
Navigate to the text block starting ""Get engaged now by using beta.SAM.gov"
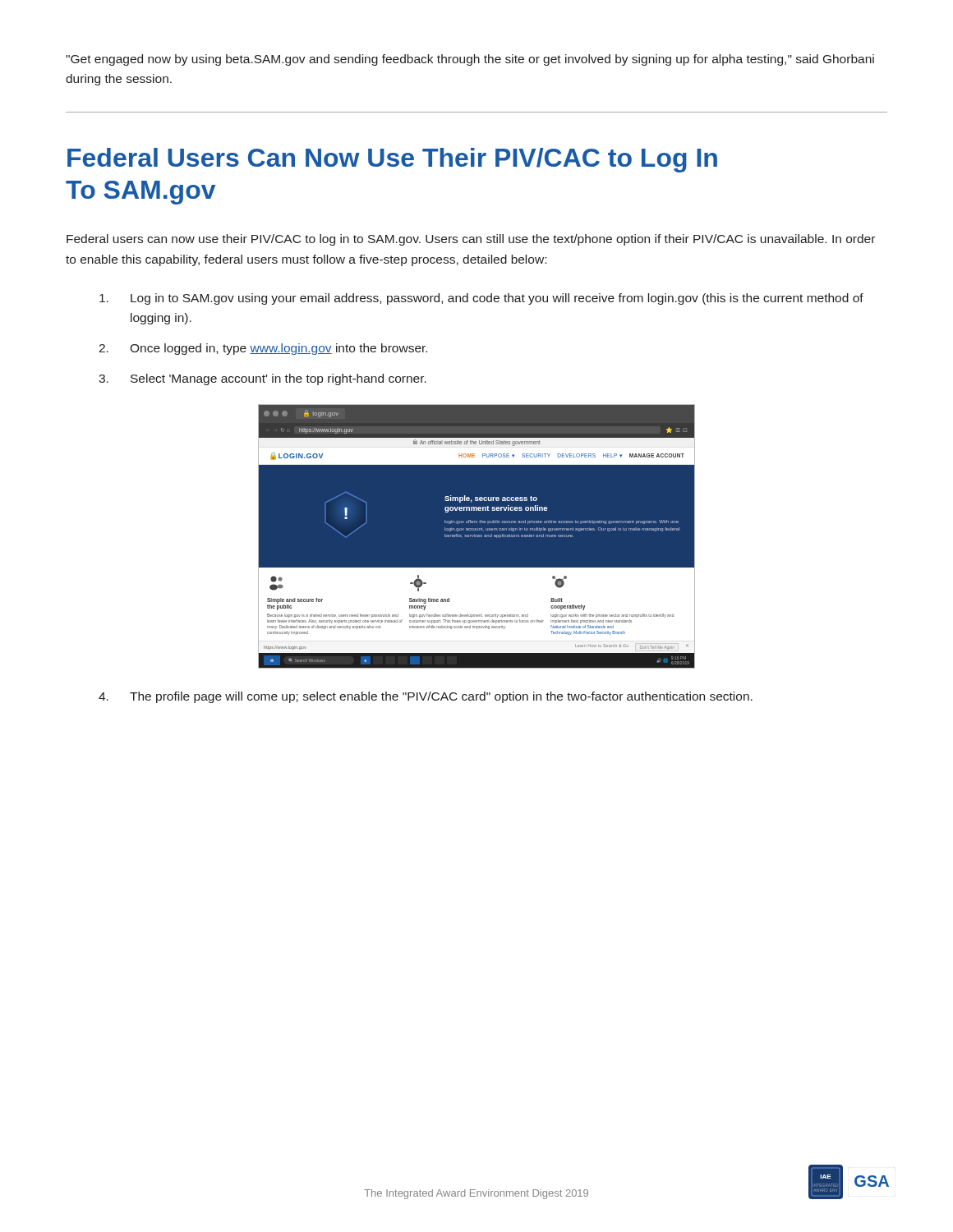pyautogui.click(x=470, y=69)
